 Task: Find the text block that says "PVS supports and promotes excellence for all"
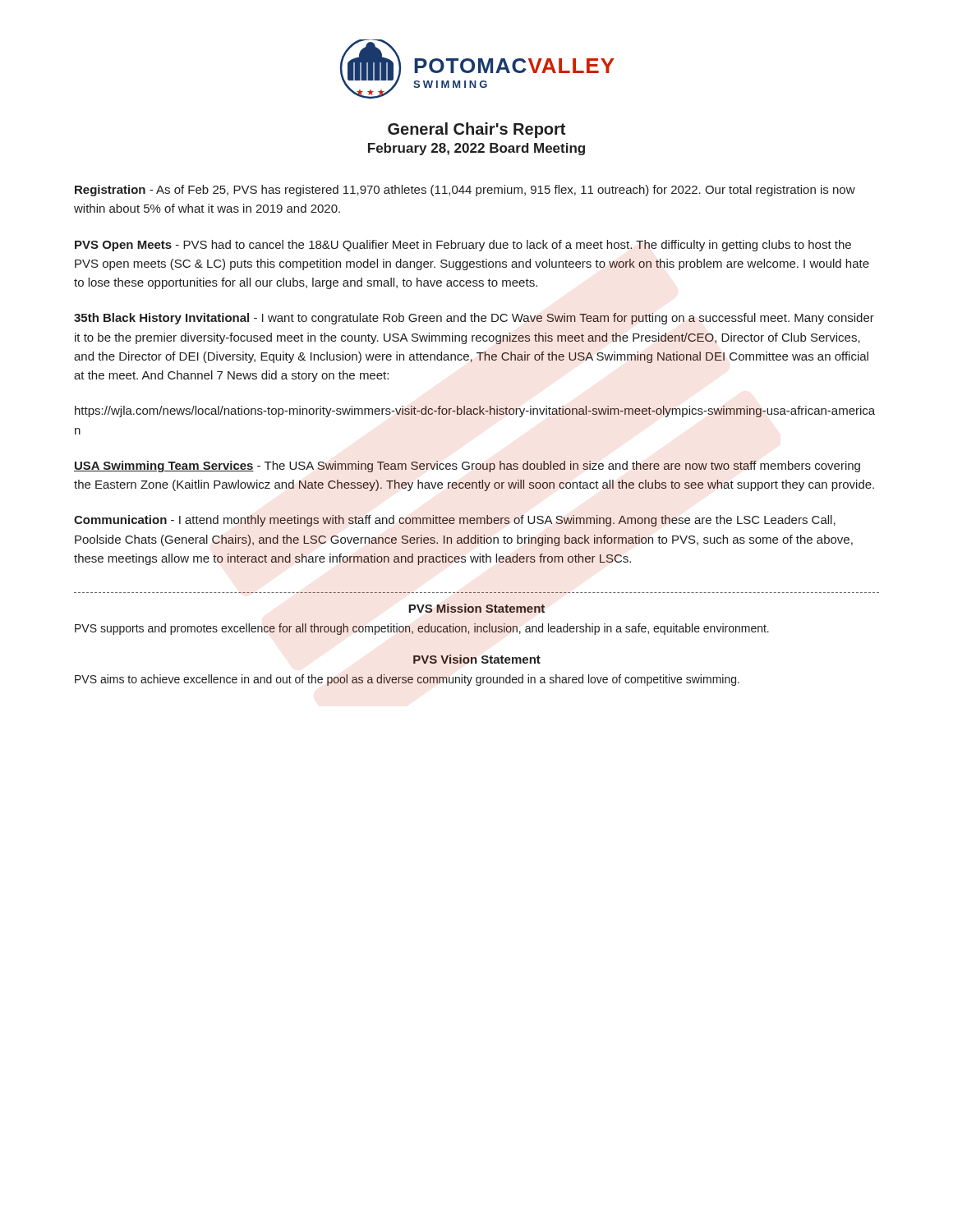[422, 628]
